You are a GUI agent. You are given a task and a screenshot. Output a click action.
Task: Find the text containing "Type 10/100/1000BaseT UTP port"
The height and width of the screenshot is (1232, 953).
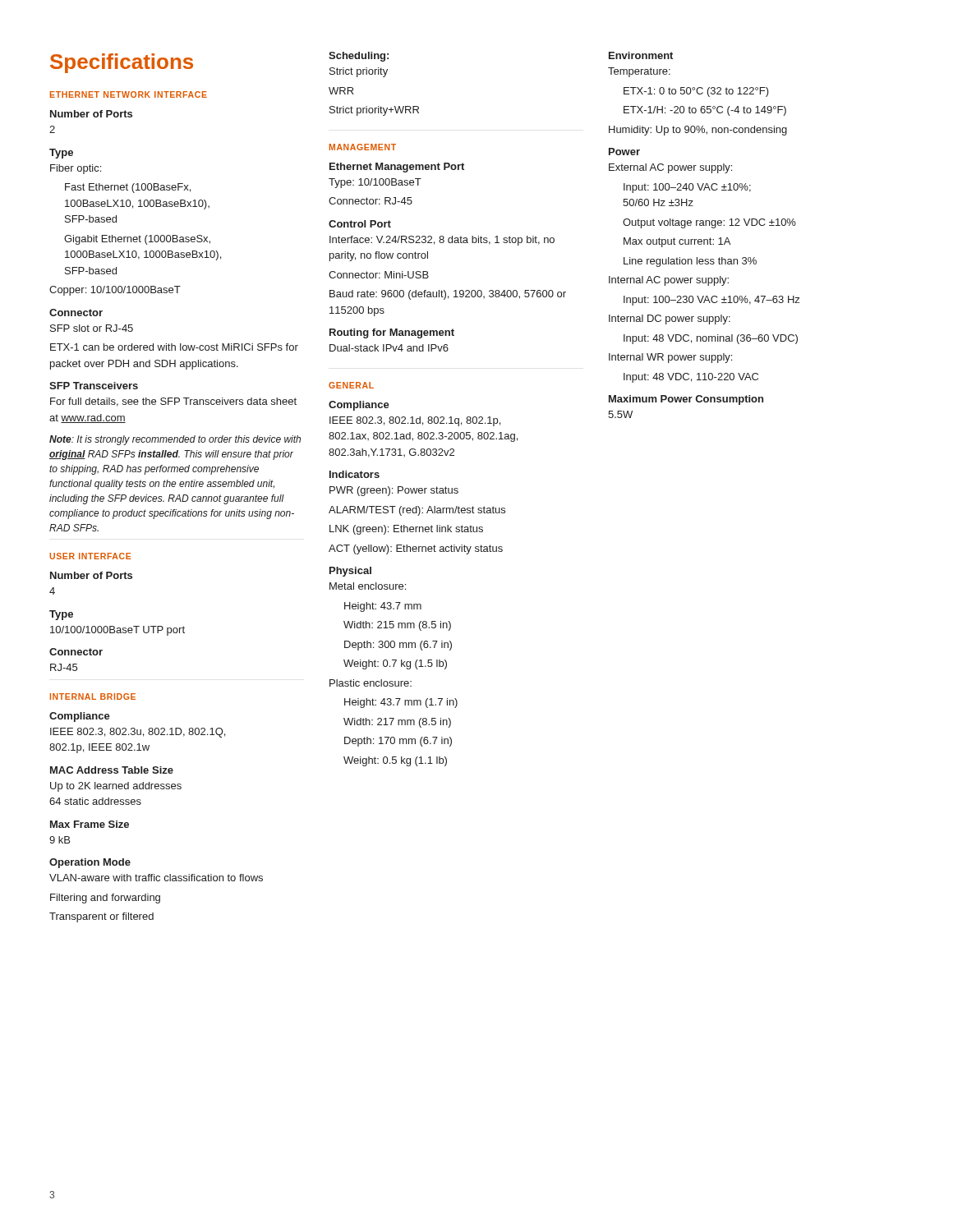[x=177, y=622]
